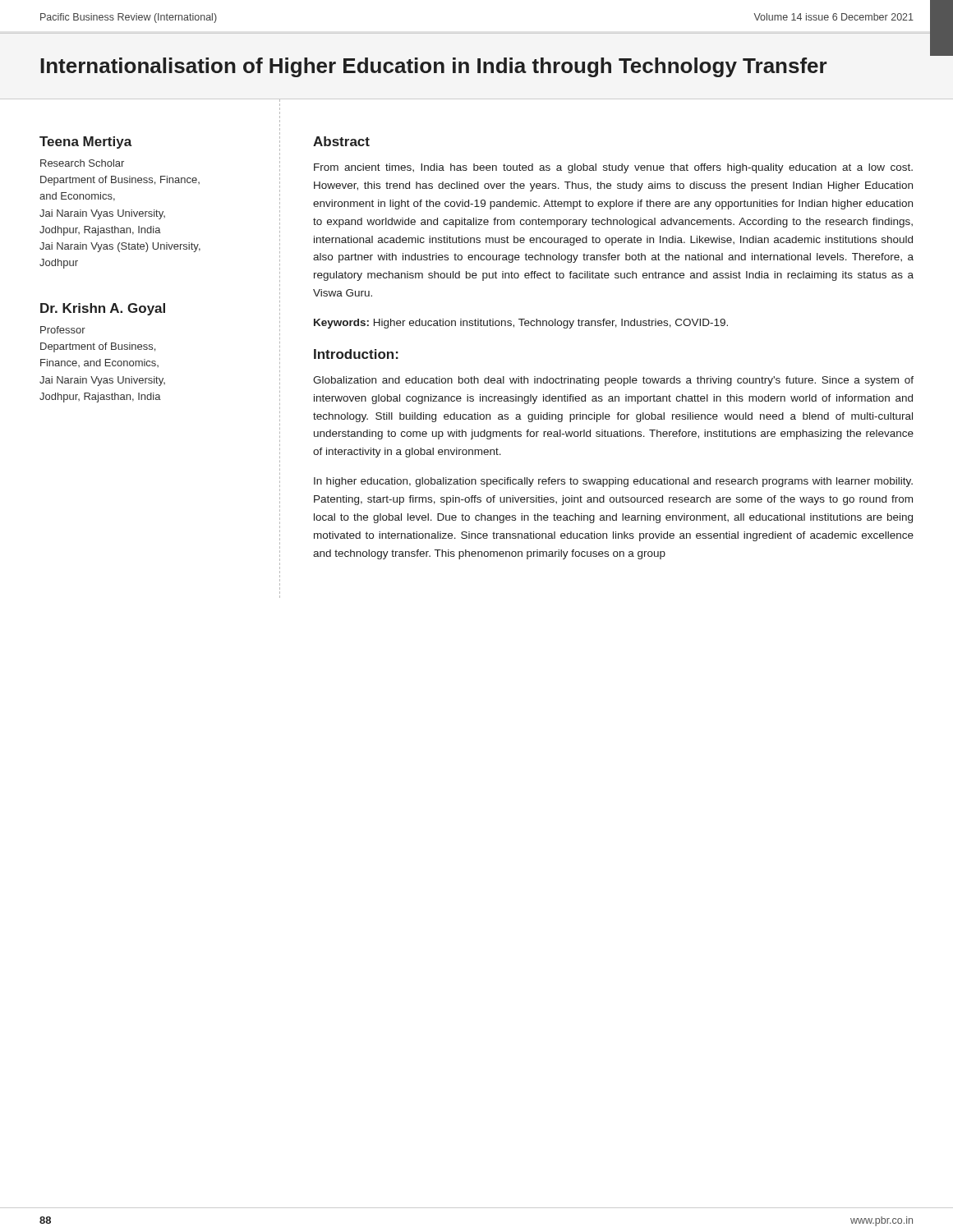
Task: Where is the passage that starts "From ancient times, India has"?
Action: coord(613,230)
